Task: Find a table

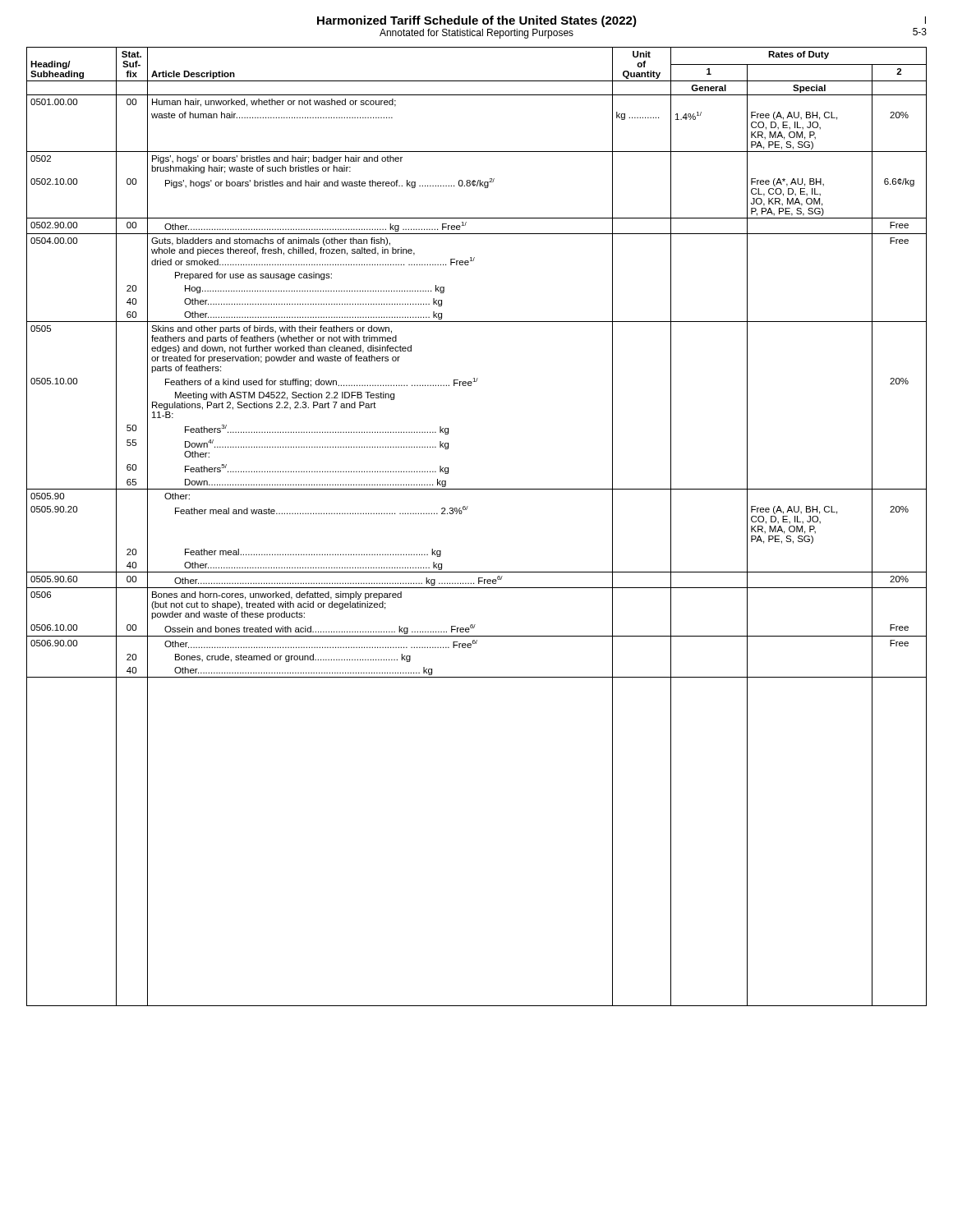Action: click(x=476, y=527)
